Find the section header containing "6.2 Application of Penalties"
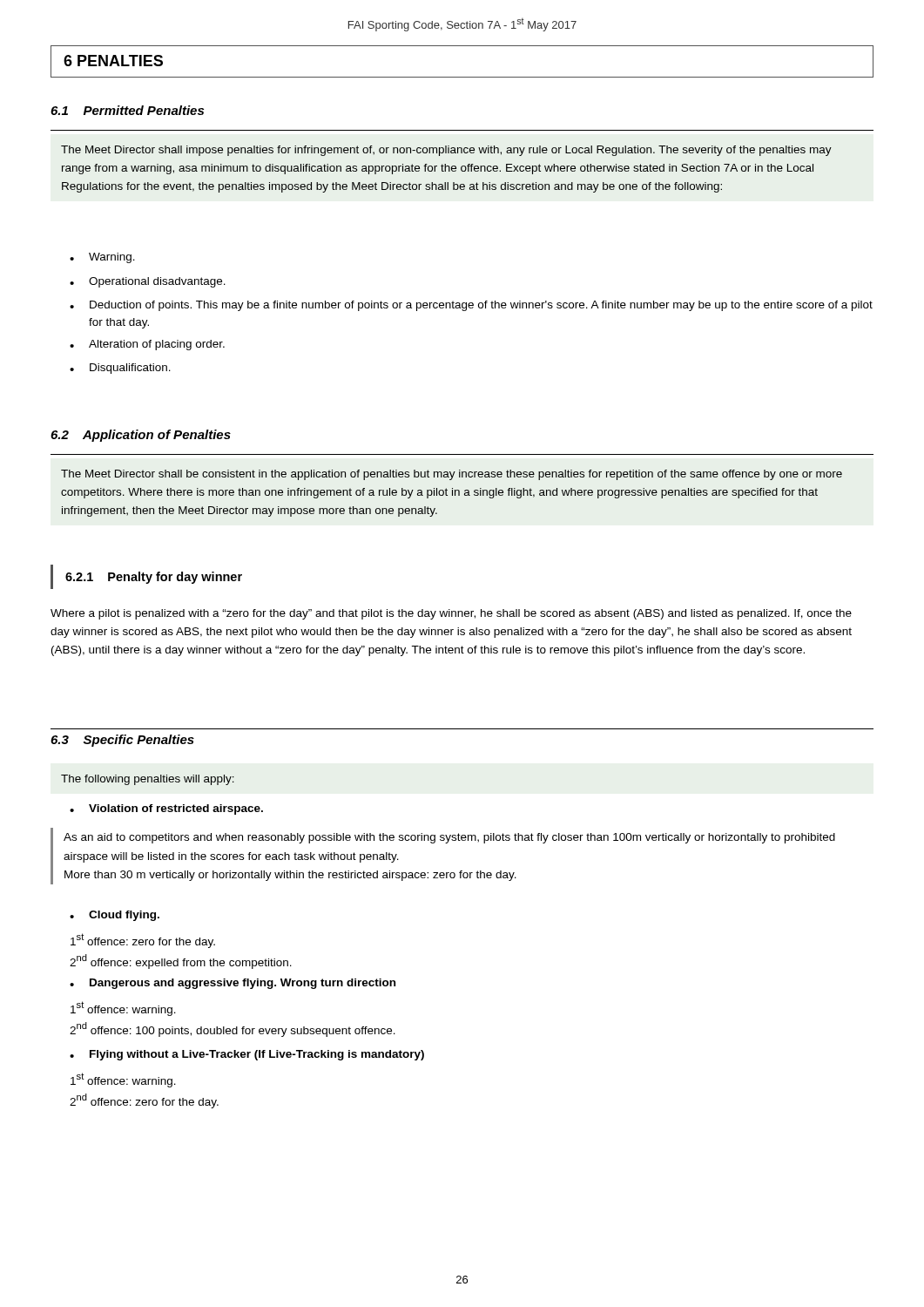 141,434
